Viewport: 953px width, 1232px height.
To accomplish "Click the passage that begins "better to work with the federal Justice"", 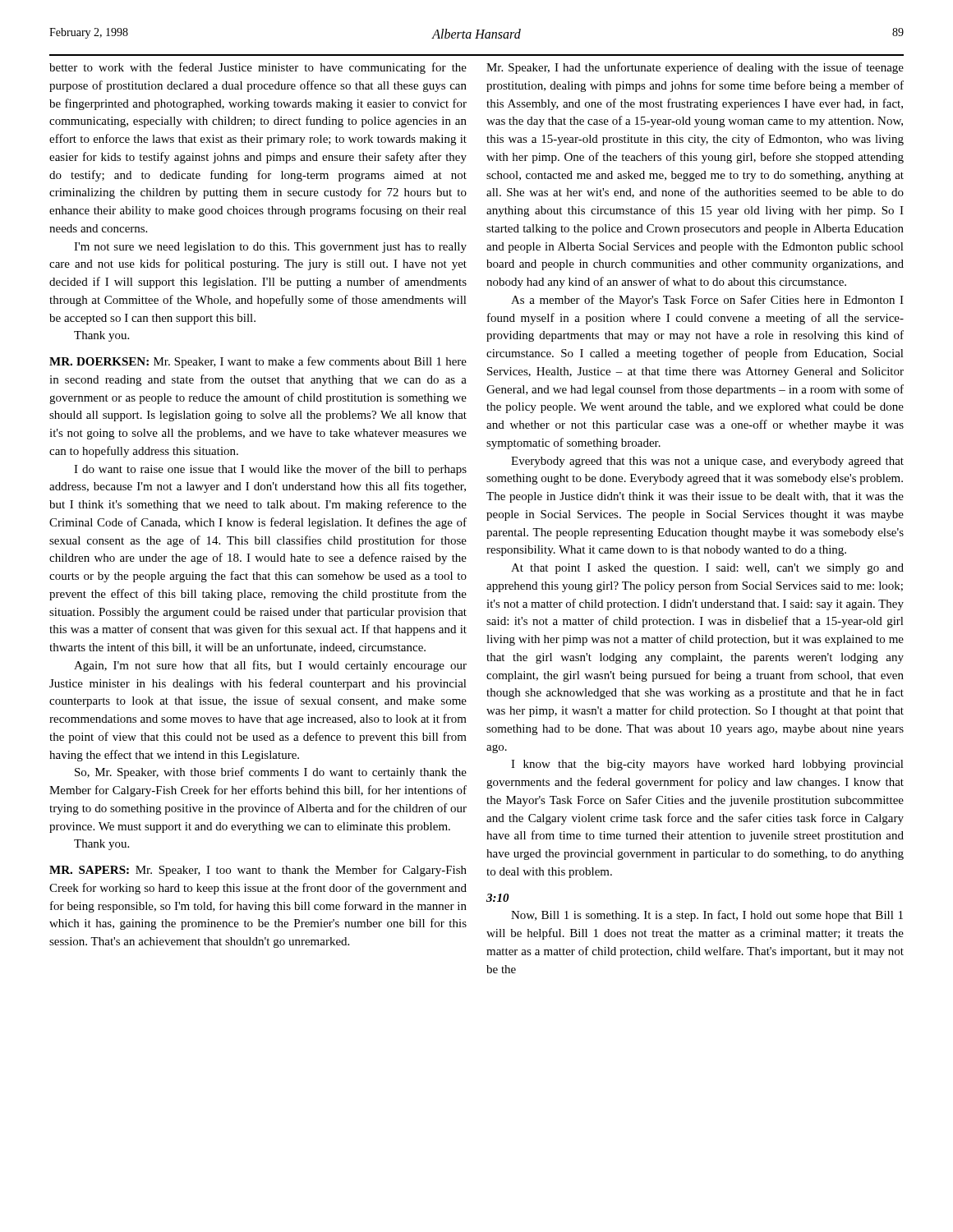I will point(258,148).
